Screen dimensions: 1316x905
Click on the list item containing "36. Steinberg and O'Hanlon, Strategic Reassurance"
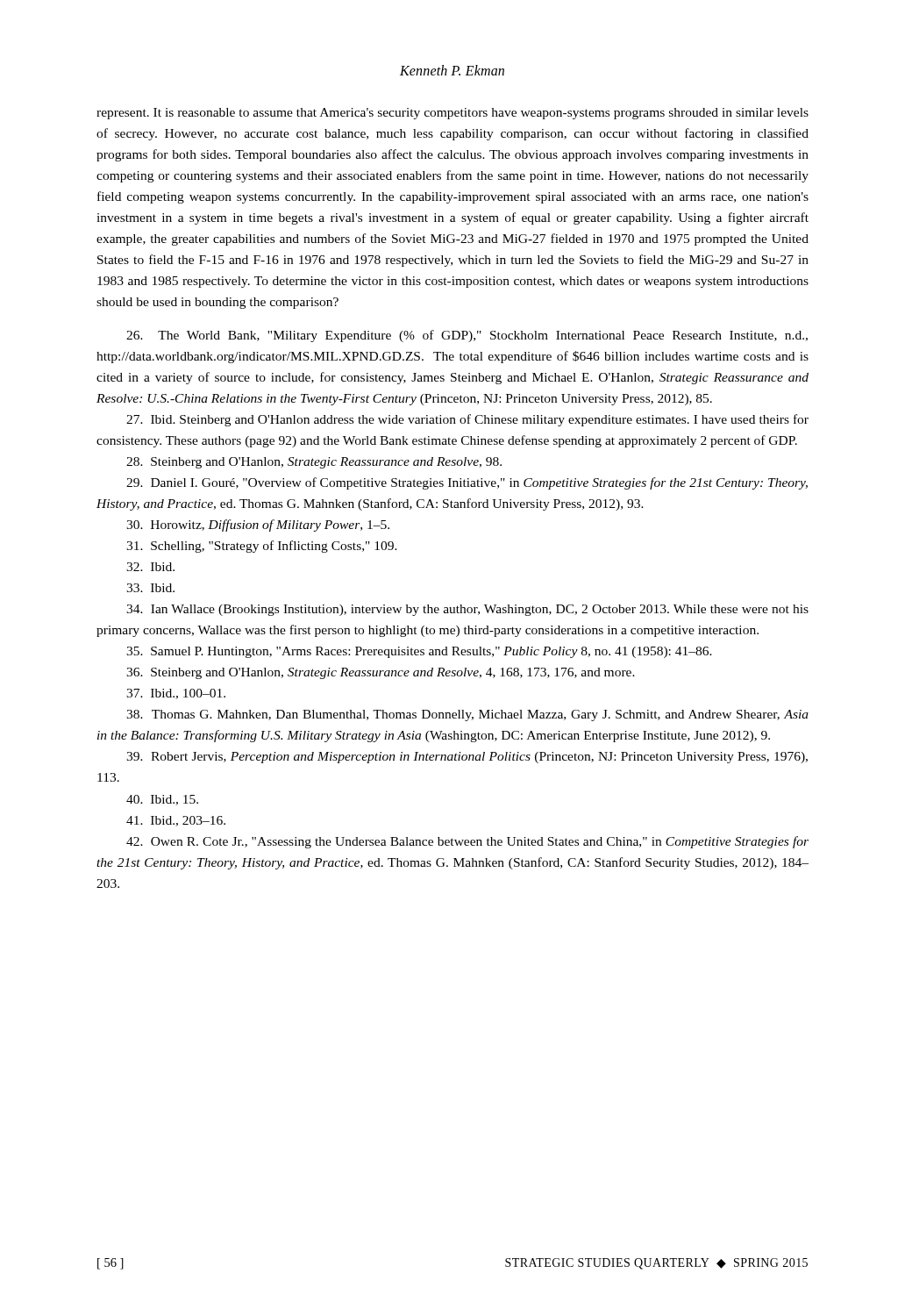coord(381,672)
